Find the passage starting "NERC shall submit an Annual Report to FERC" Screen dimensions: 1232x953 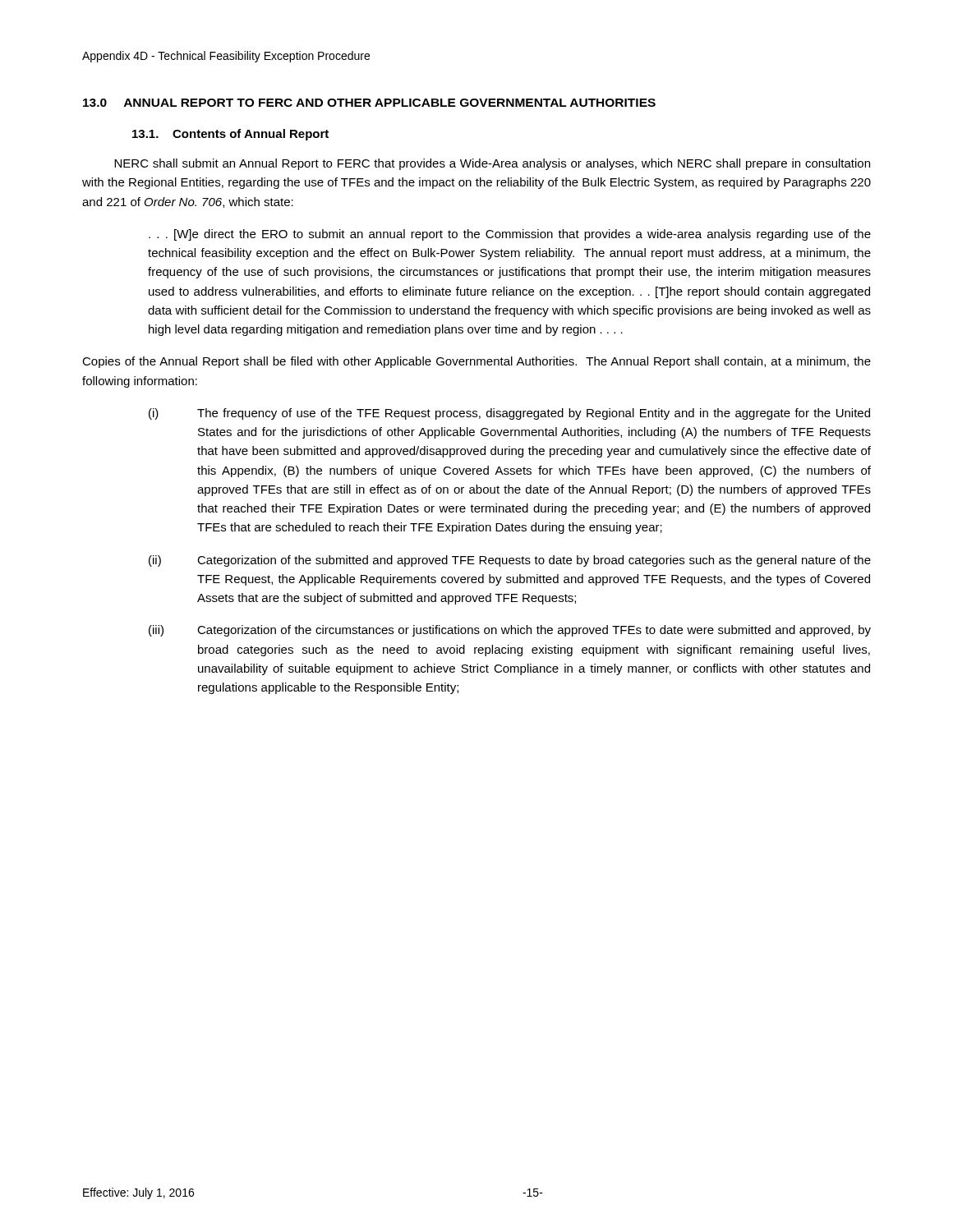(476, 182)
